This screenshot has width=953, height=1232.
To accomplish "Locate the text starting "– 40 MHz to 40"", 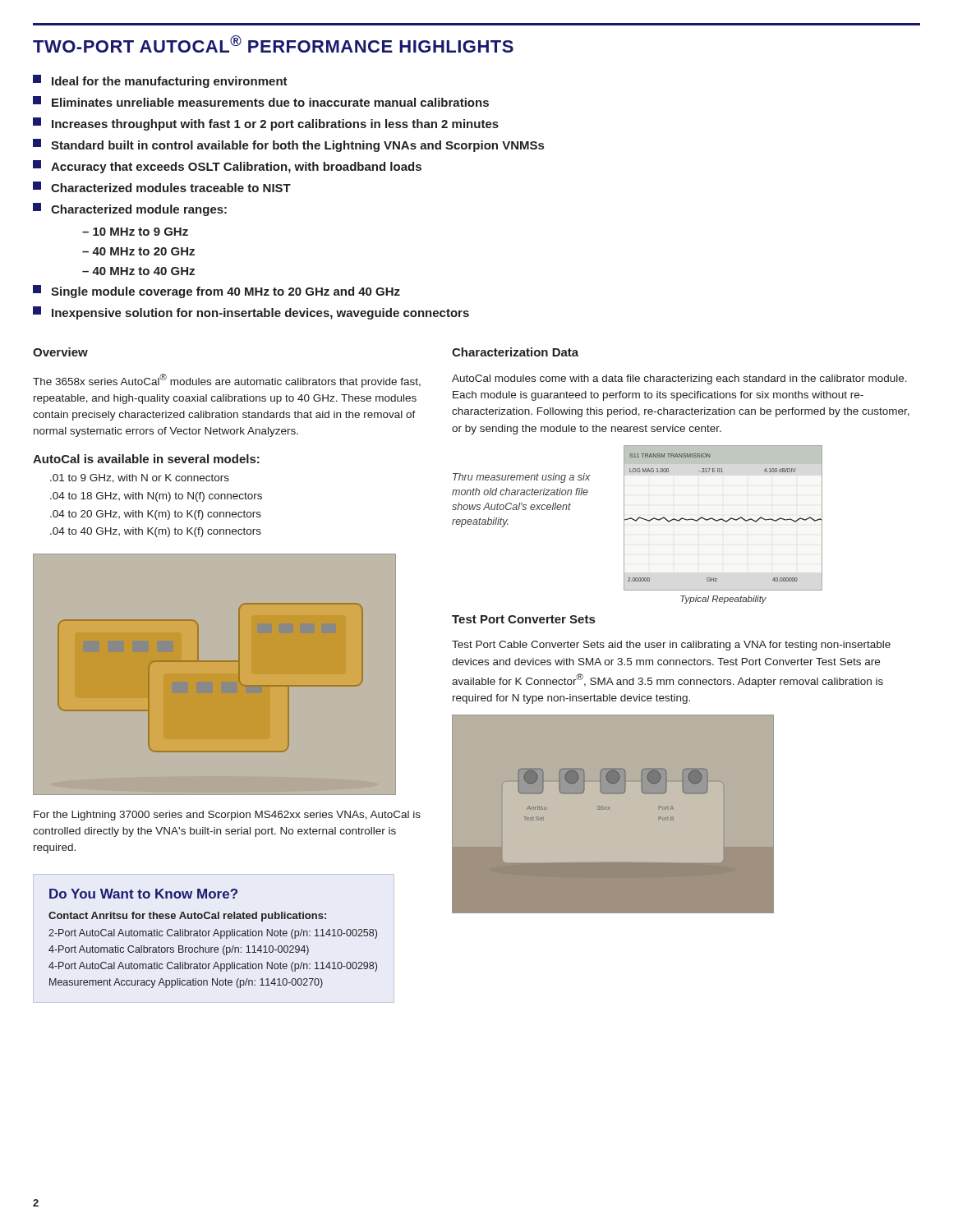I will pos(139,271).
